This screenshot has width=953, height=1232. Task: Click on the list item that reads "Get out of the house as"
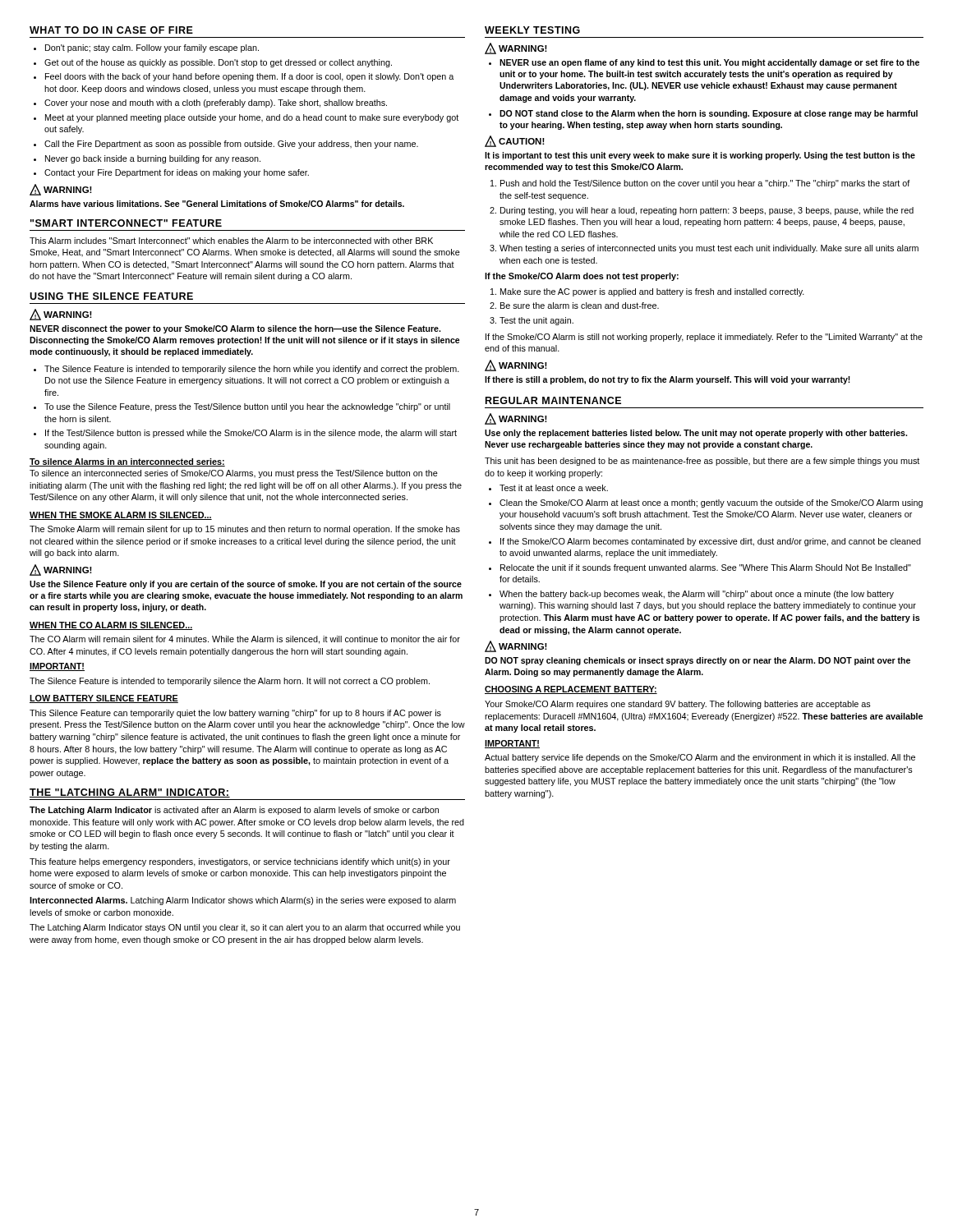pyautogui.click(x=219, y=62)
